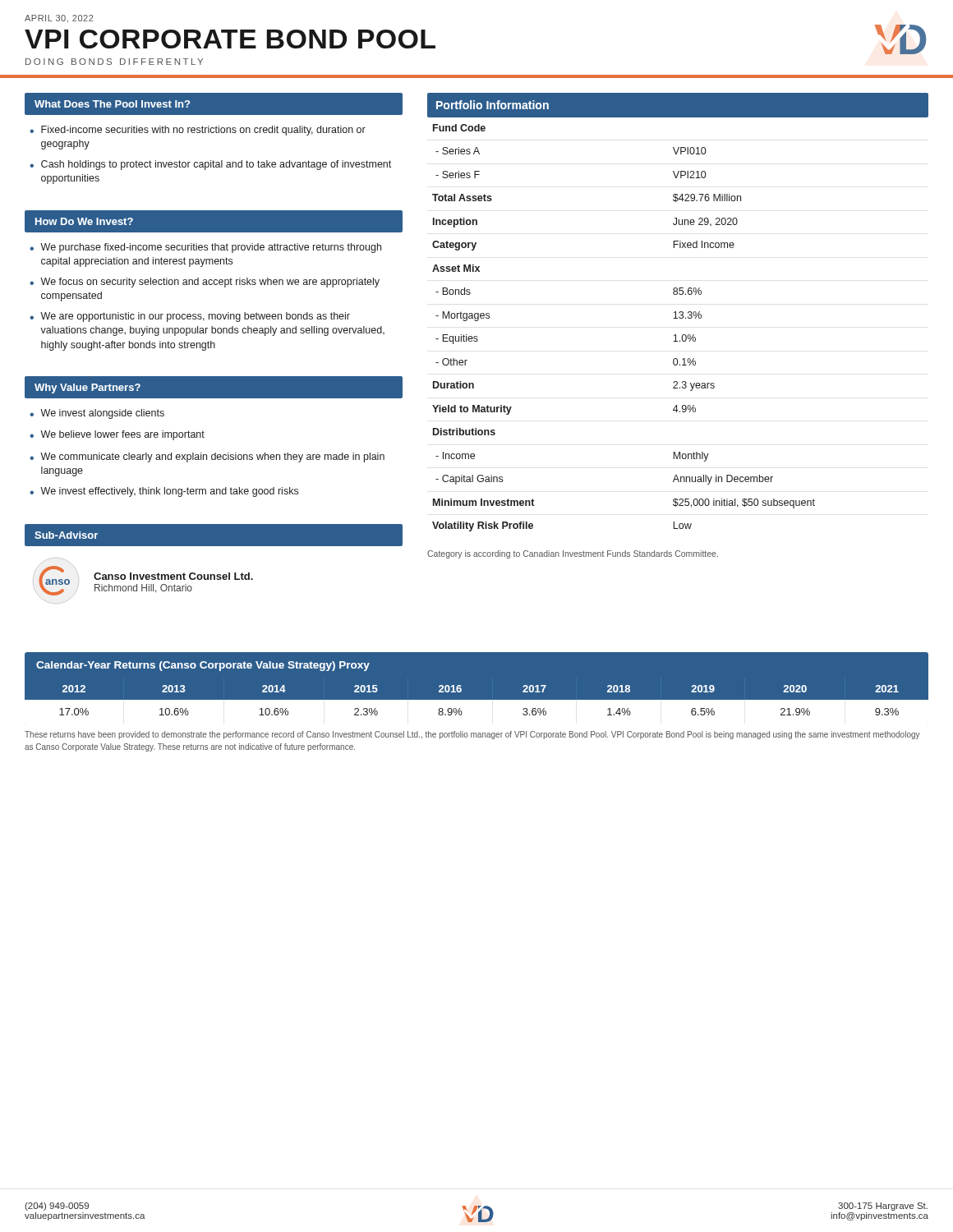Find the text starting "• We believe lower fees are important"
This screenshot has width=953, height=1232.
pos(117,436)
